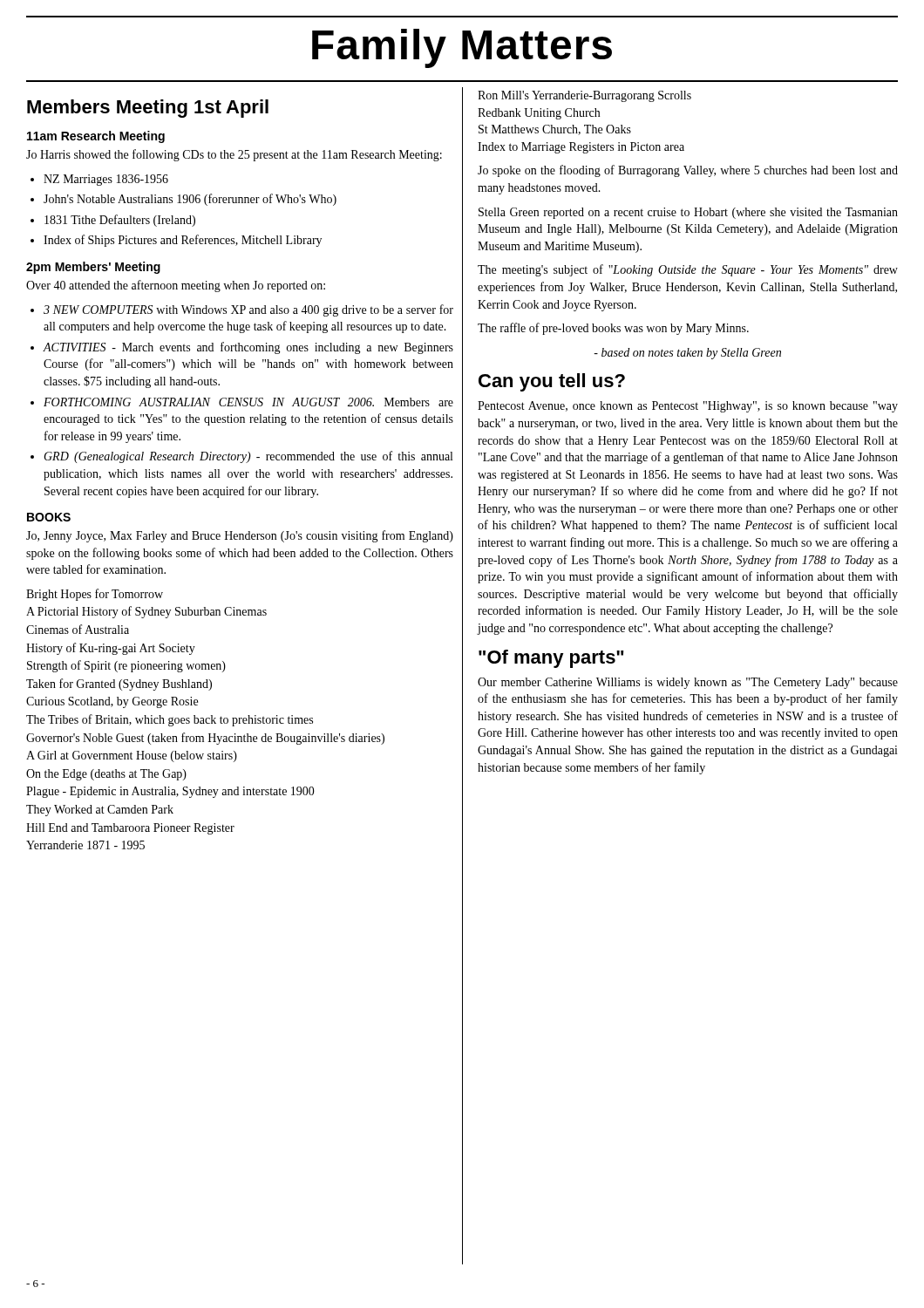This screenshot has width=924, height=1308.
Task: Find ""Of many parts"" on this page
Action: point(551,659)
